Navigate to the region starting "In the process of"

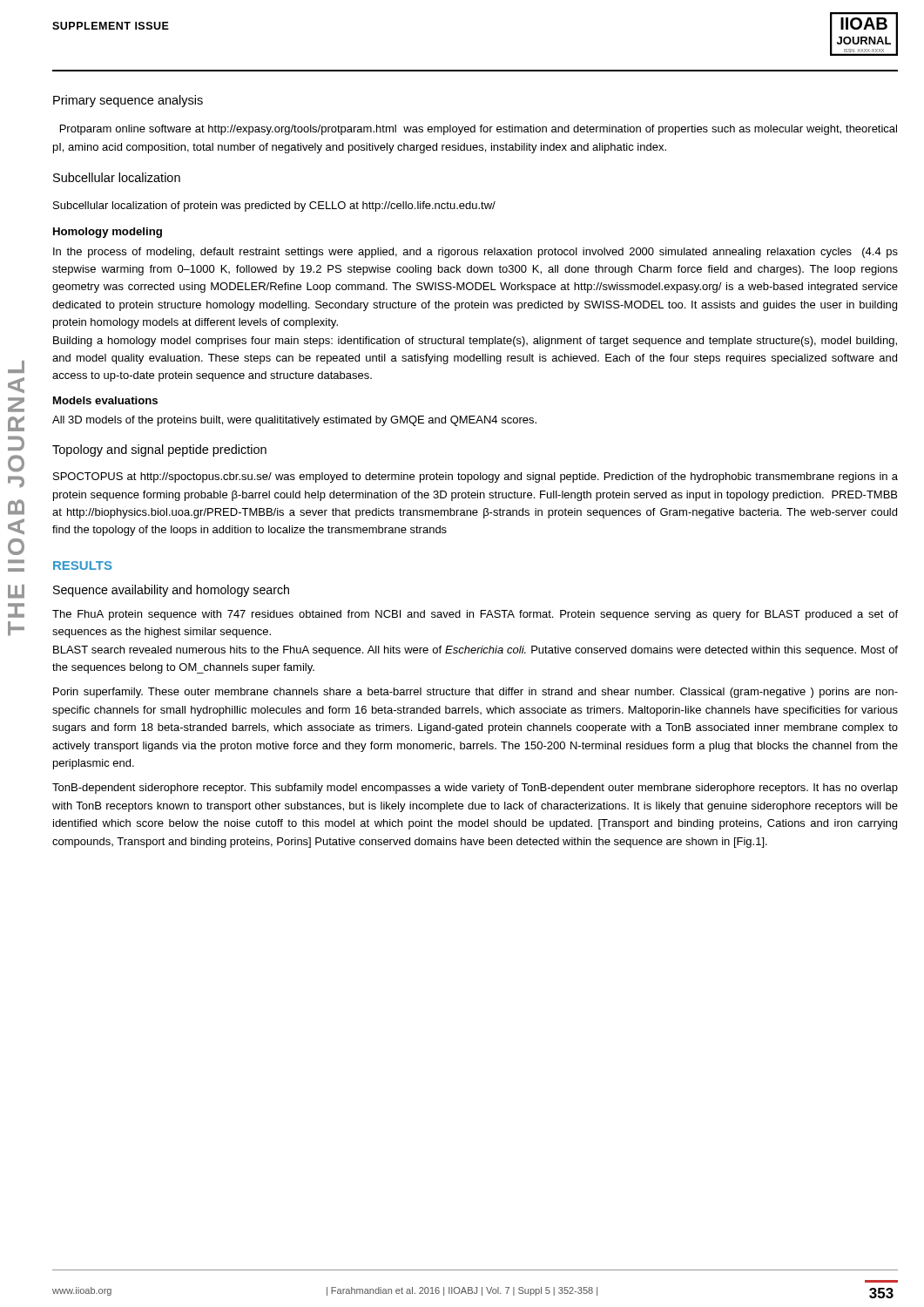click(475, 313)
